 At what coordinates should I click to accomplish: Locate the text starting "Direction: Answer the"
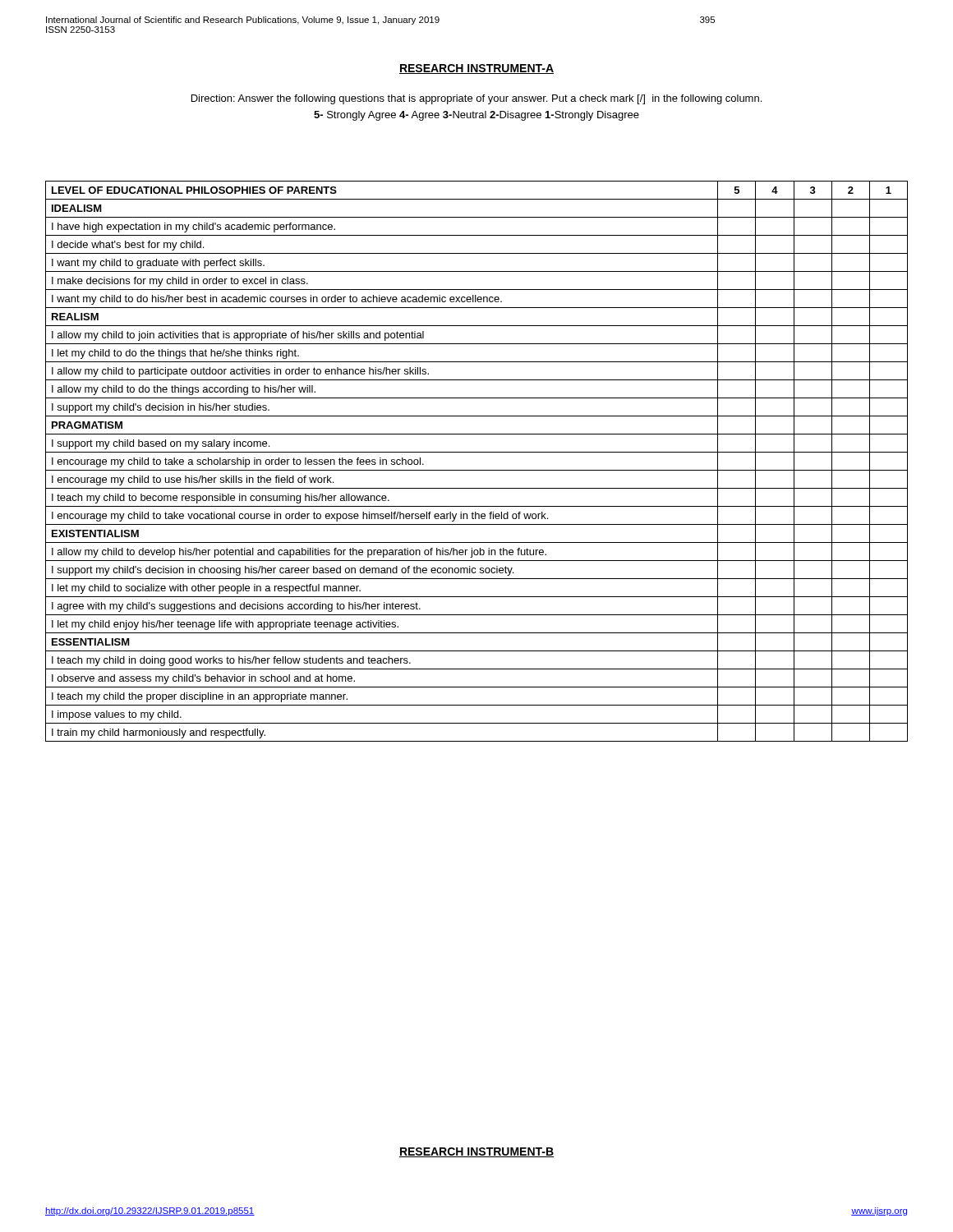point(476,106)
